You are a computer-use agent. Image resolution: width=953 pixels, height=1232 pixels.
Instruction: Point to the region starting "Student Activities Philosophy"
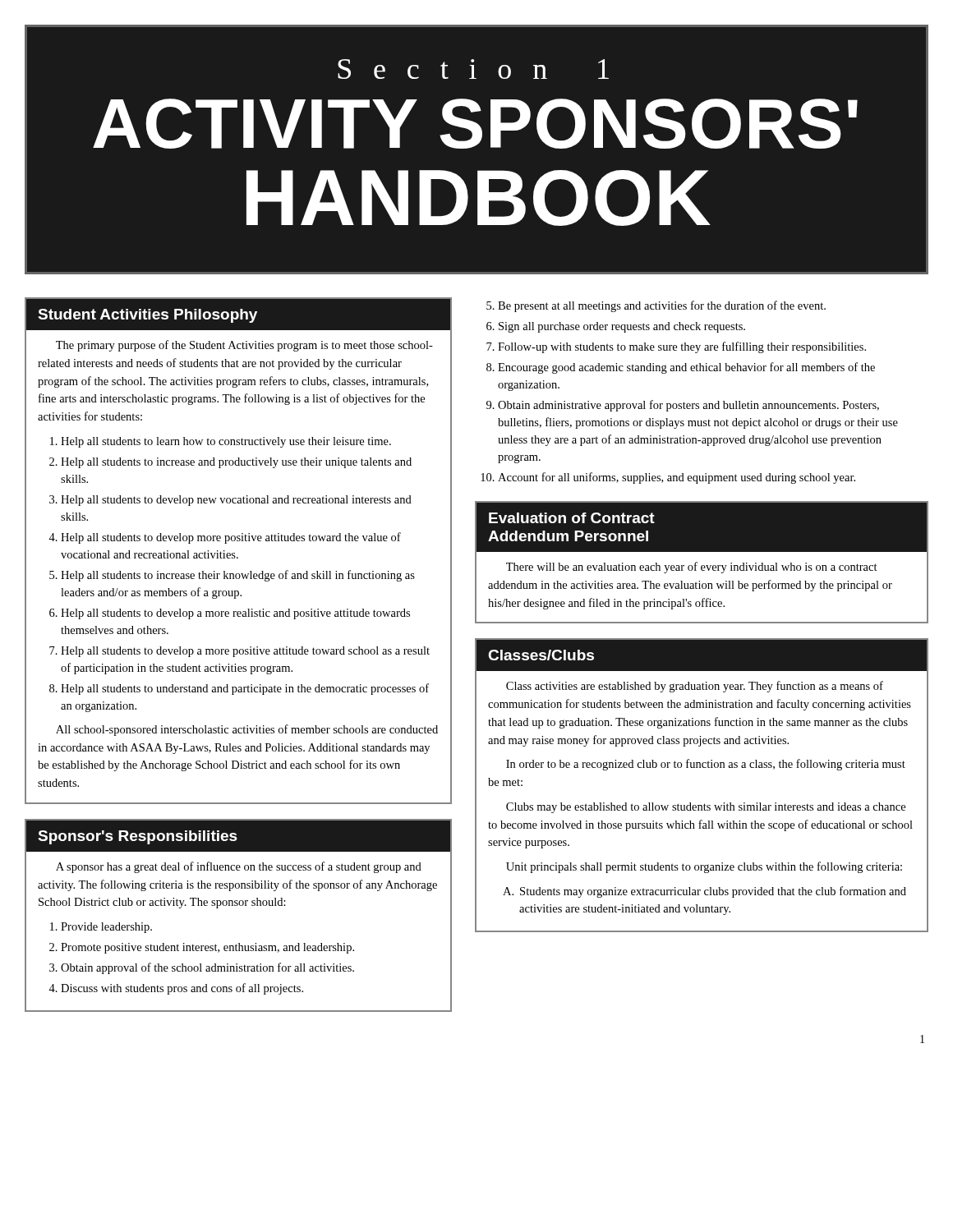click(x=238, y=315)
